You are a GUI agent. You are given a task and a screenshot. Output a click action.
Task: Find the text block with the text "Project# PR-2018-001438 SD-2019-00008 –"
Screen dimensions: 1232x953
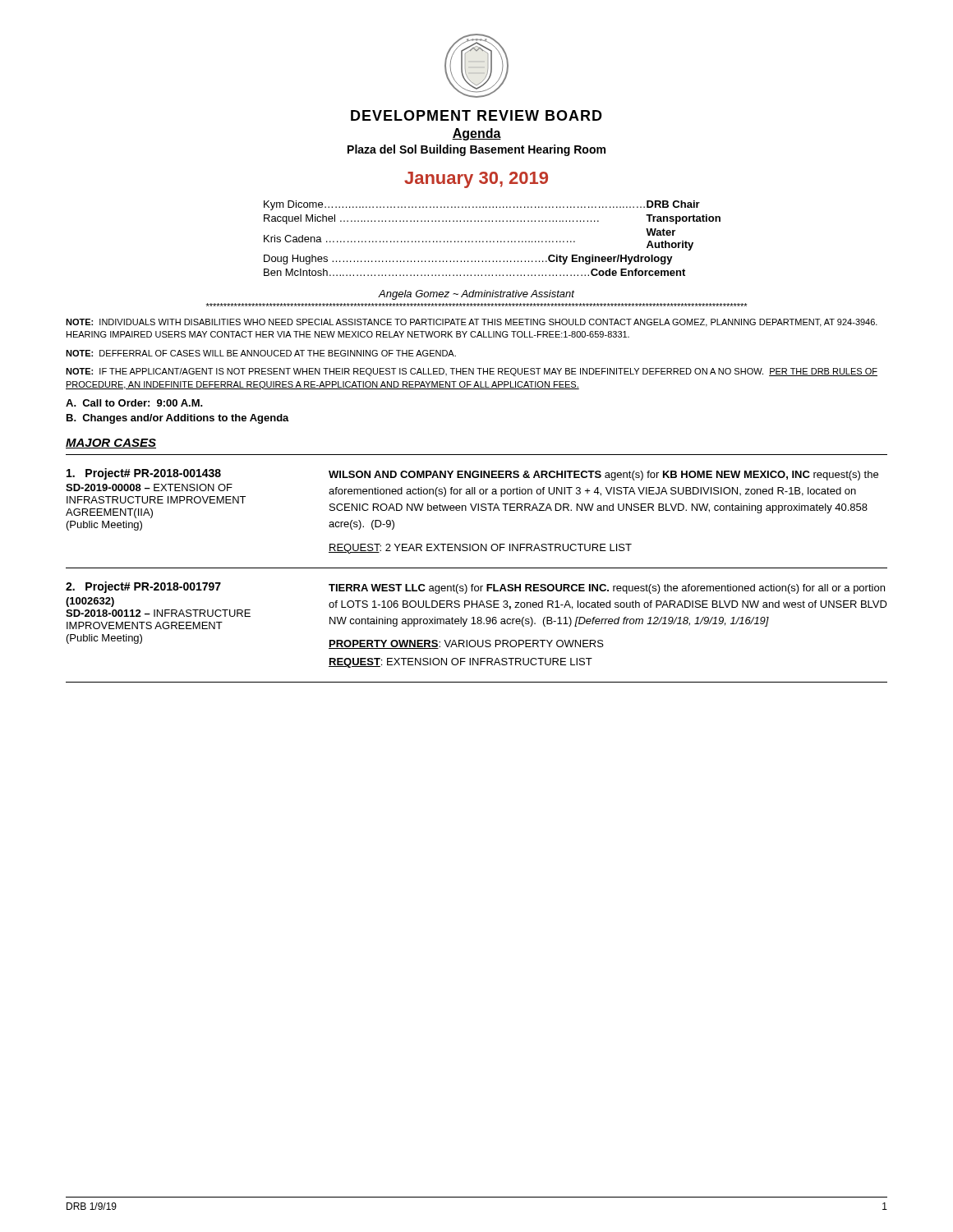[476, 511]
